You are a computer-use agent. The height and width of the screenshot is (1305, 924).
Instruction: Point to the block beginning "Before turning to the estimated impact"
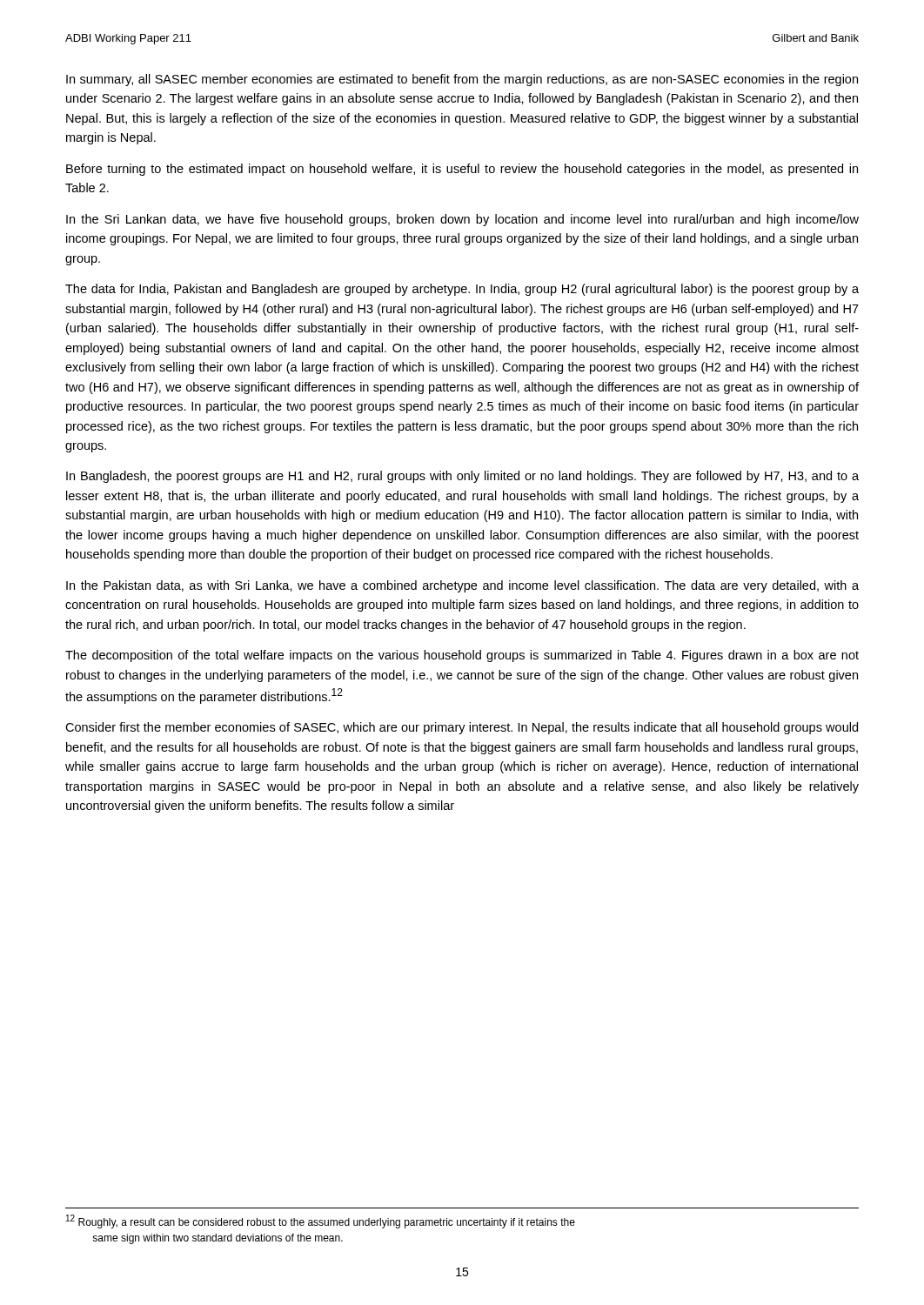tap(462, 179)
